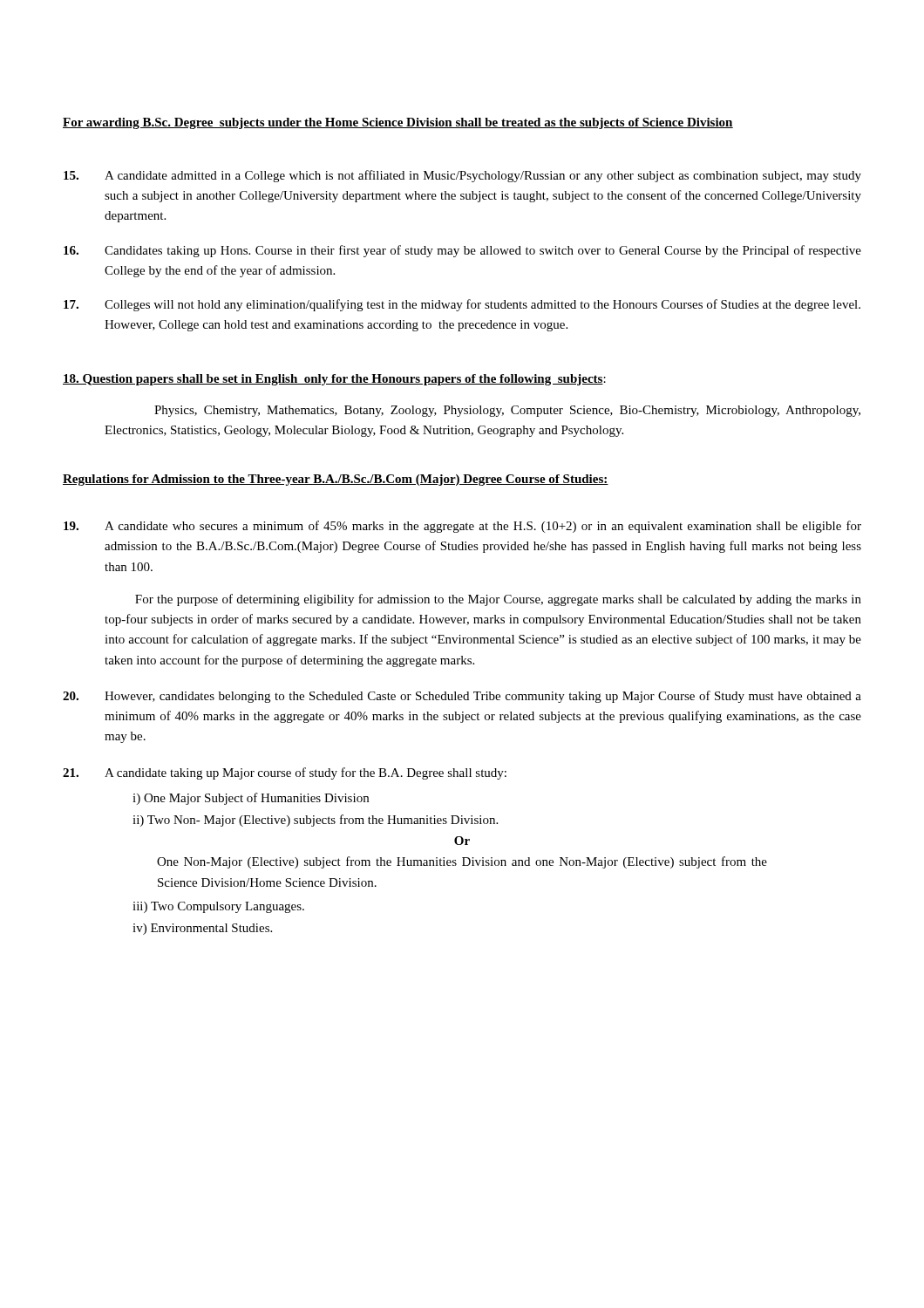Locate the text "iii) Two Compulsory Languages."
The image size is (924, 1308).
click(219, 906)
